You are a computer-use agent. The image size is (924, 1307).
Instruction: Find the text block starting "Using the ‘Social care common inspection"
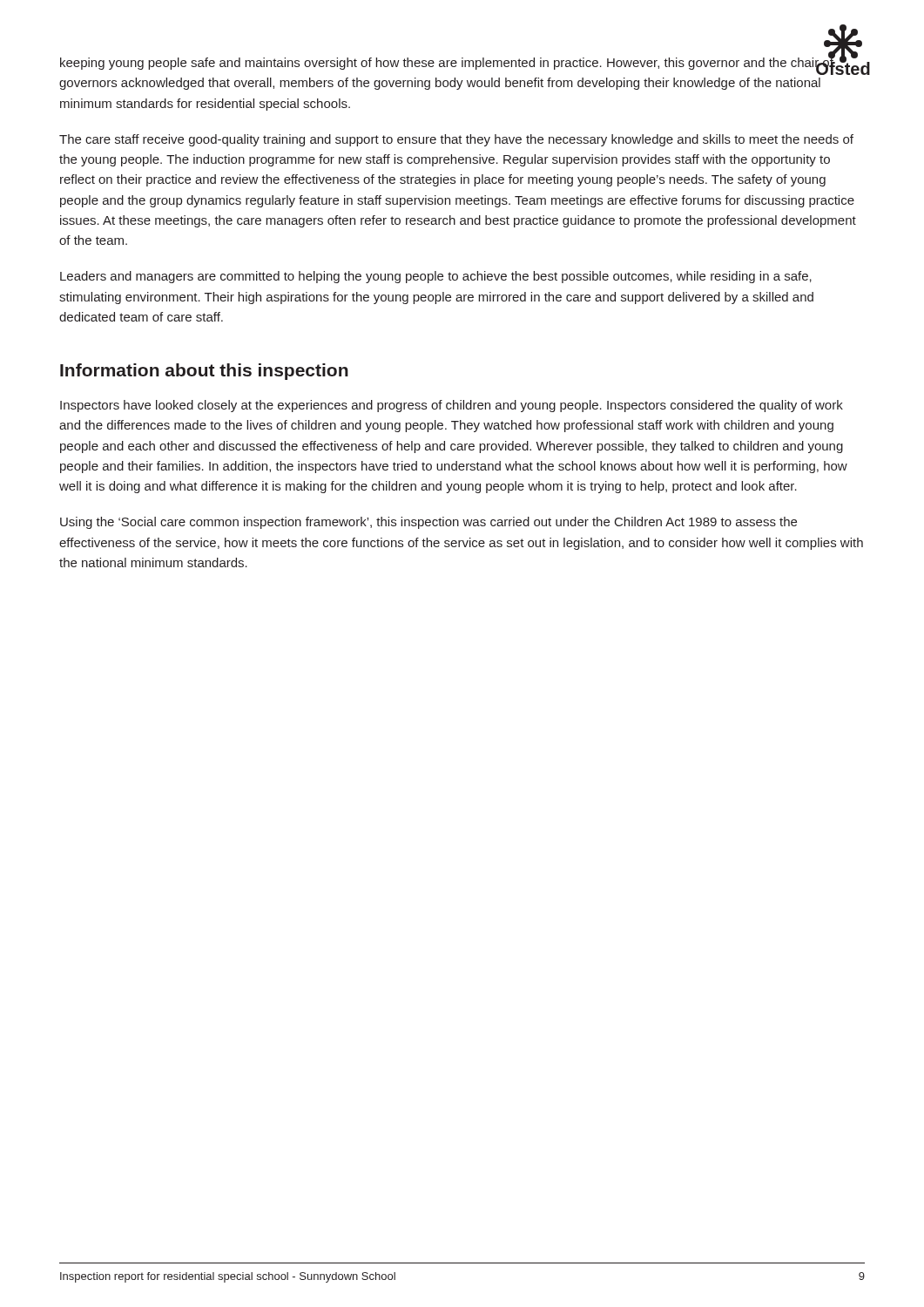coord(461,542)
